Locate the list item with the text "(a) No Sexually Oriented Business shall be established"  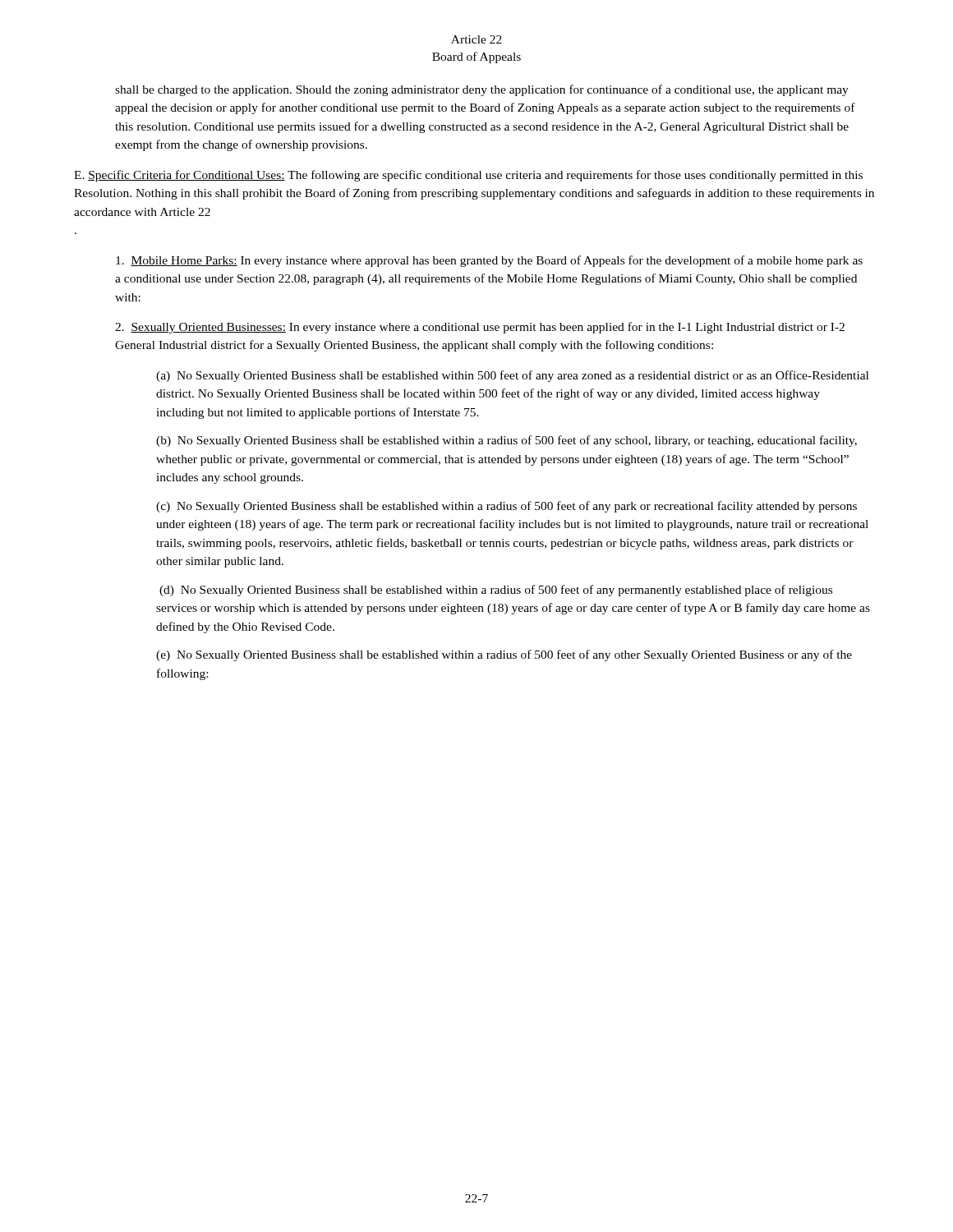click(x=513, y=393)
